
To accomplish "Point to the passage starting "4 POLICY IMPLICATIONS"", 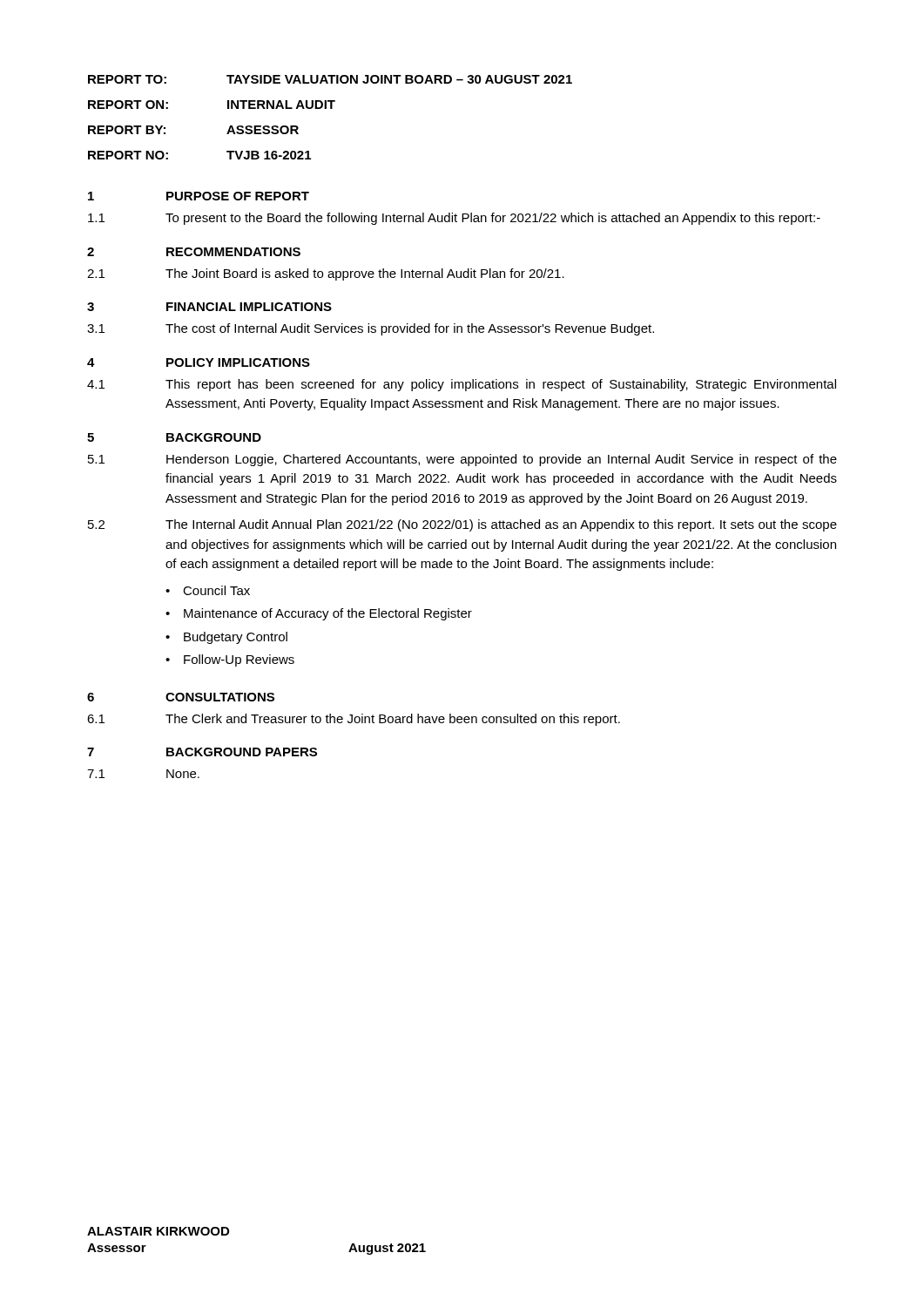I will [199, 362].
